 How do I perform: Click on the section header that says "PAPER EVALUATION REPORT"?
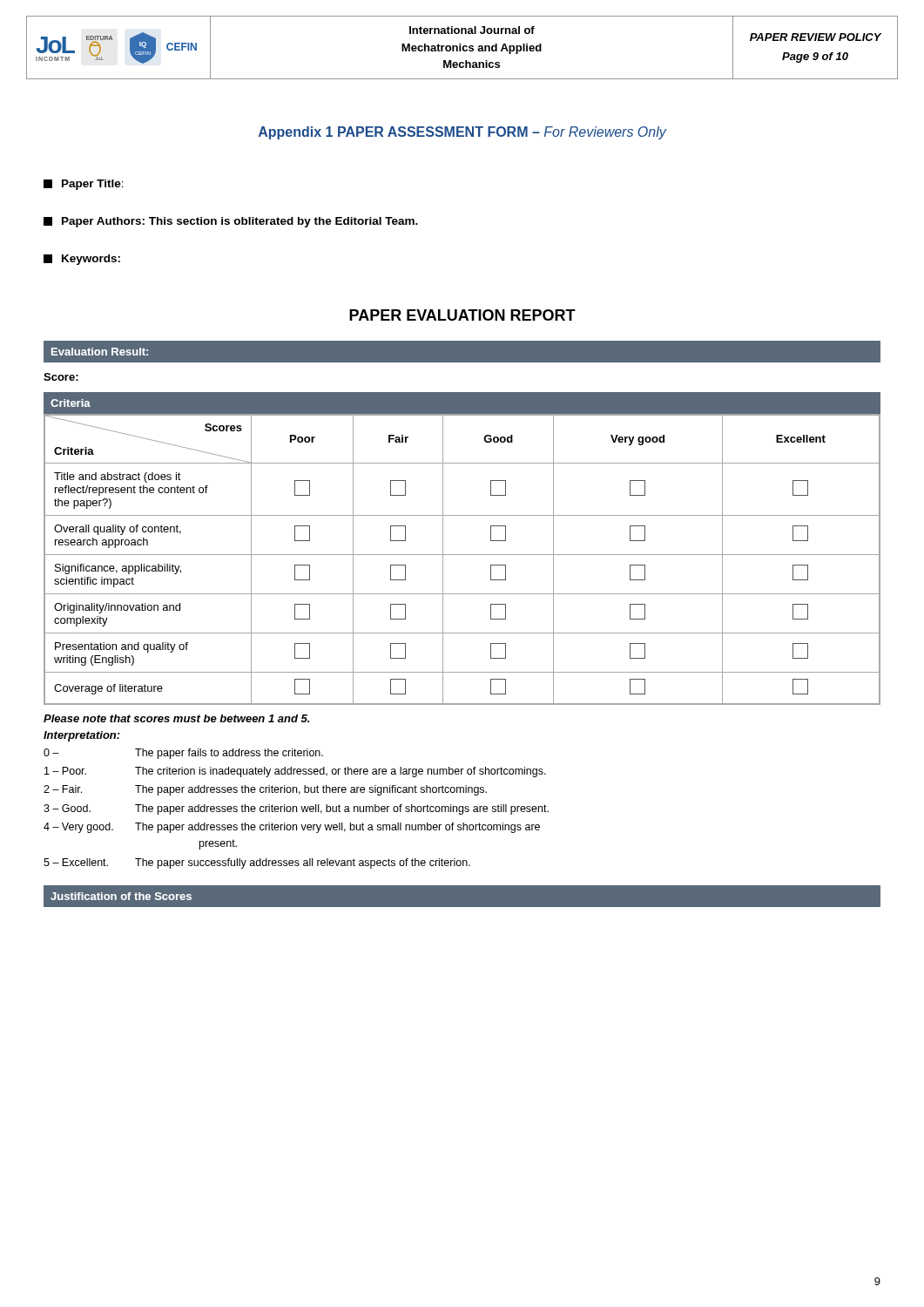pos(462,315)
